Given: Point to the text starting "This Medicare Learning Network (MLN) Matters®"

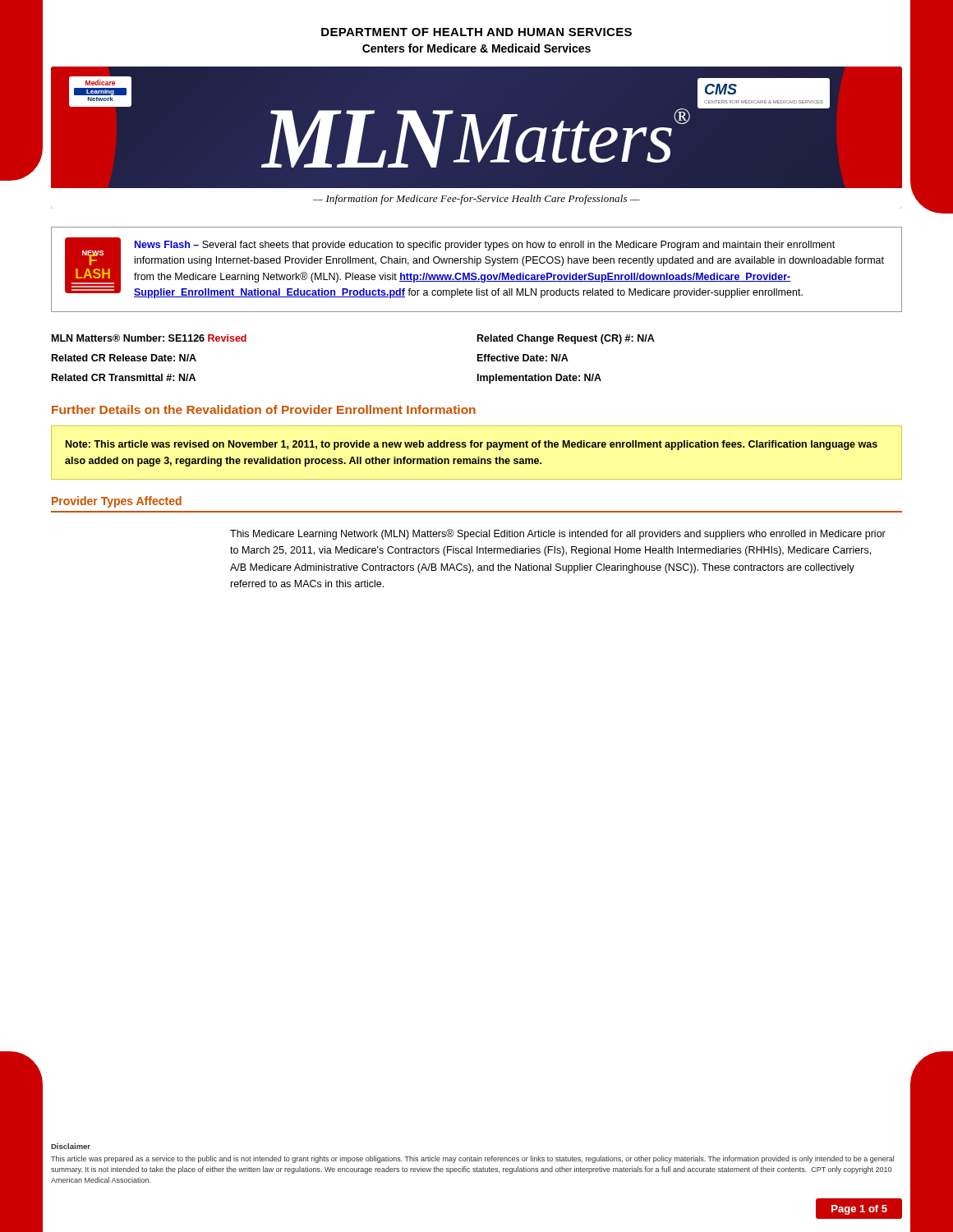Looking at the screenshot, I should (x=558, y=559).
